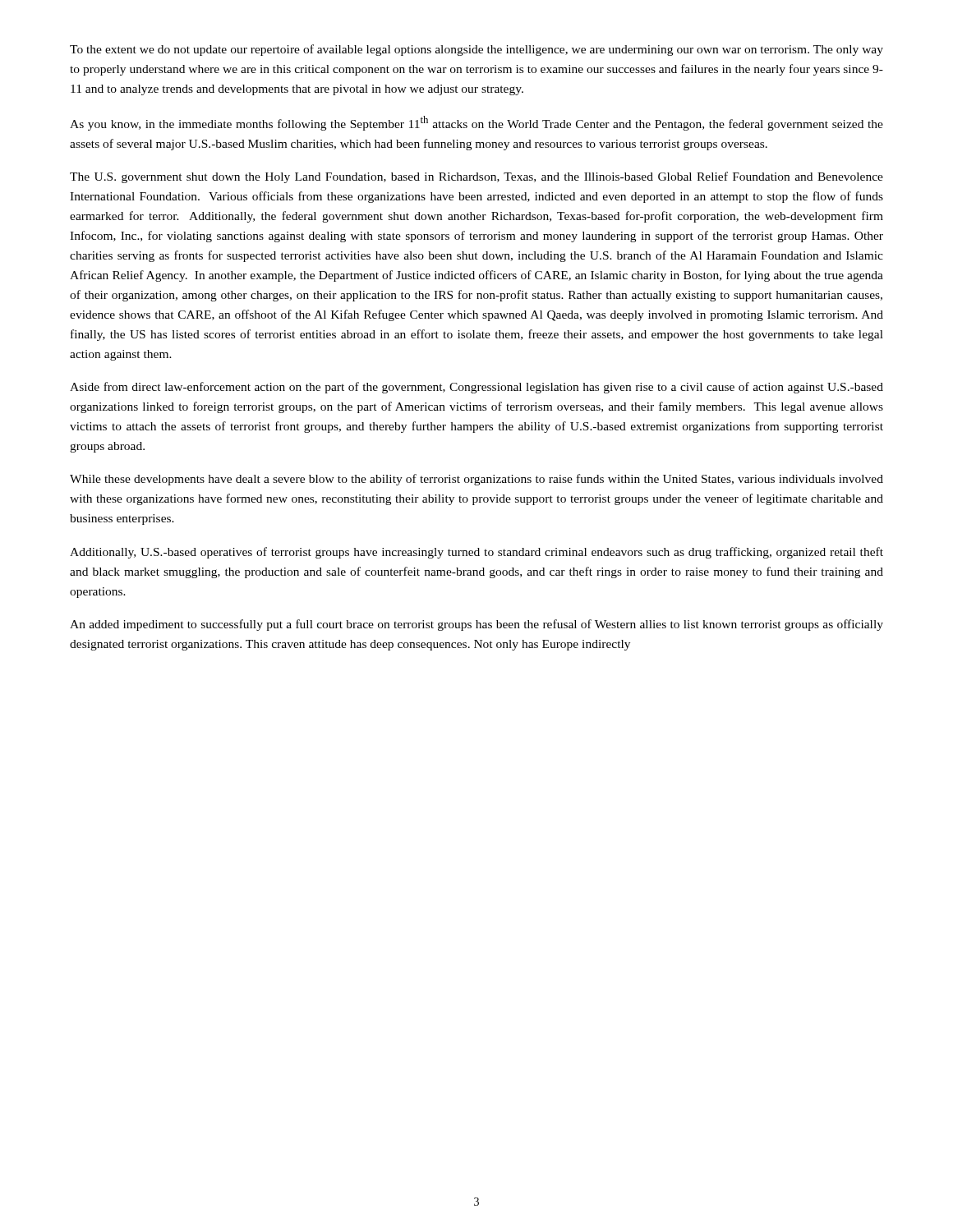The height and width of the screenshot is (1232, 953).
Task: Click on the text block that reads "Additionally, U.S.-based operatives of terrorist groups have increasingly"
Action: [x=476, y=571]
